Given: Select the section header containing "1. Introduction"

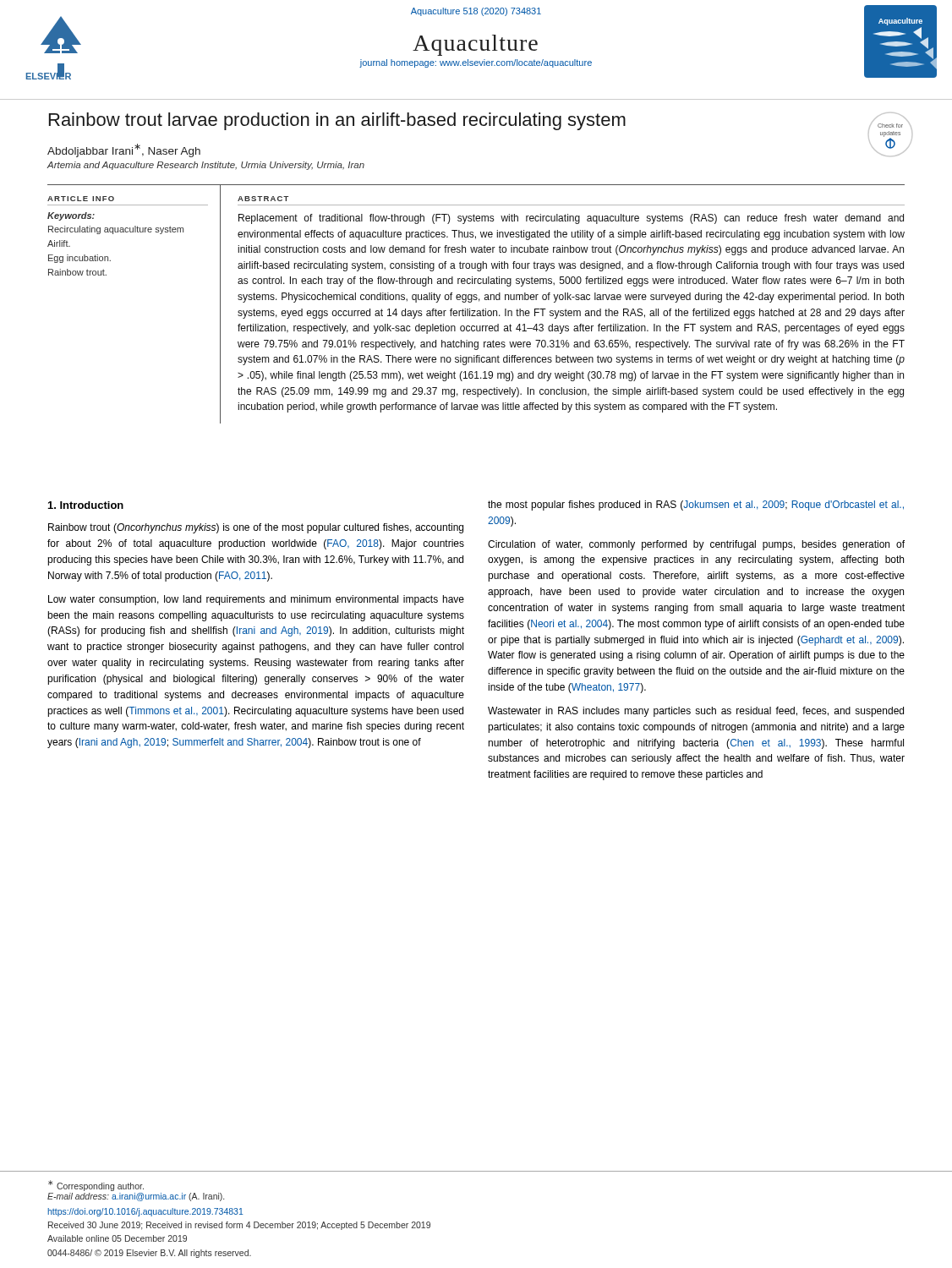Looking at the screenshot, I should coord(85,505).
